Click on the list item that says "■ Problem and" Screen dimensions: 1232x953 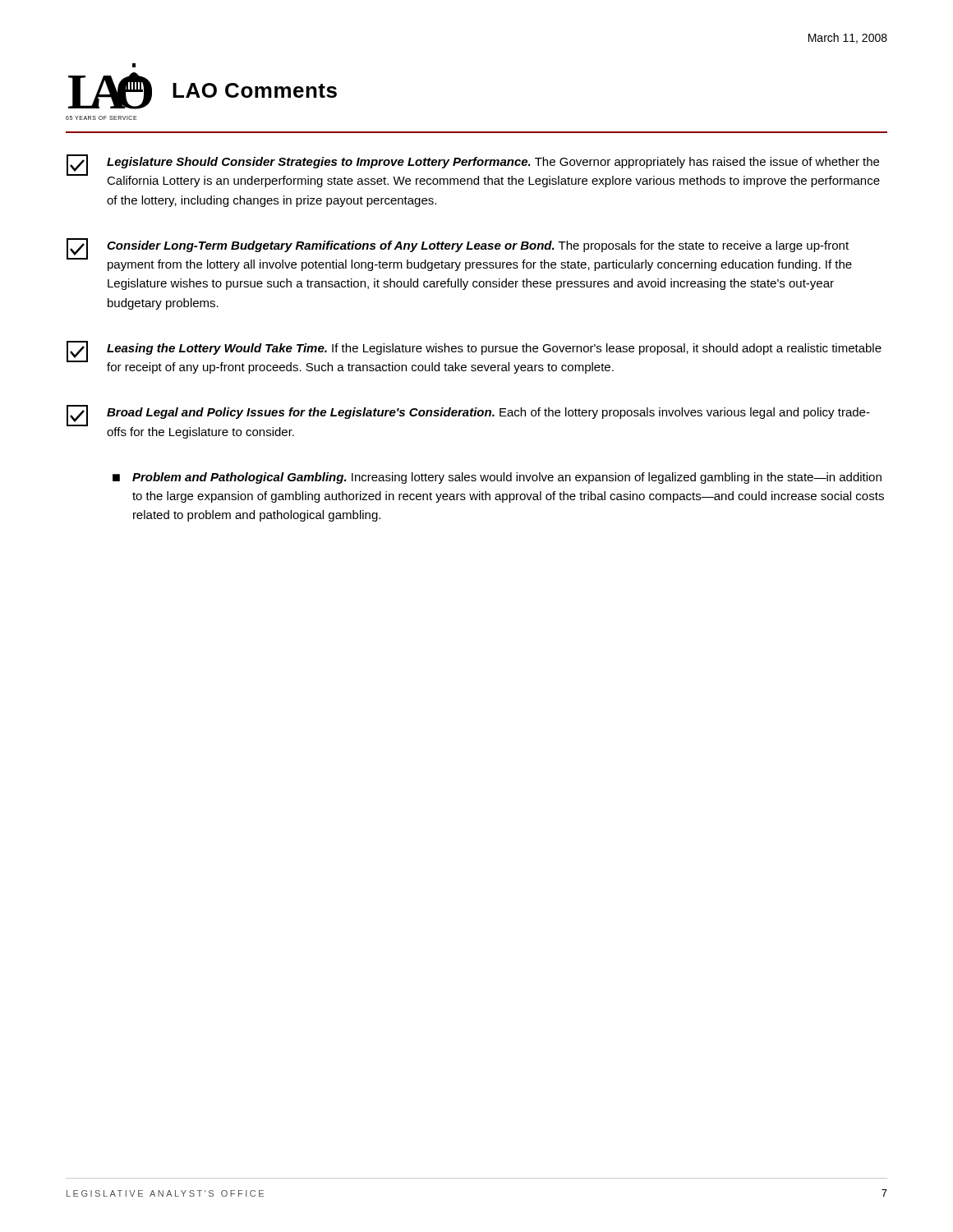pyautogui.click(x=499, y=496)
